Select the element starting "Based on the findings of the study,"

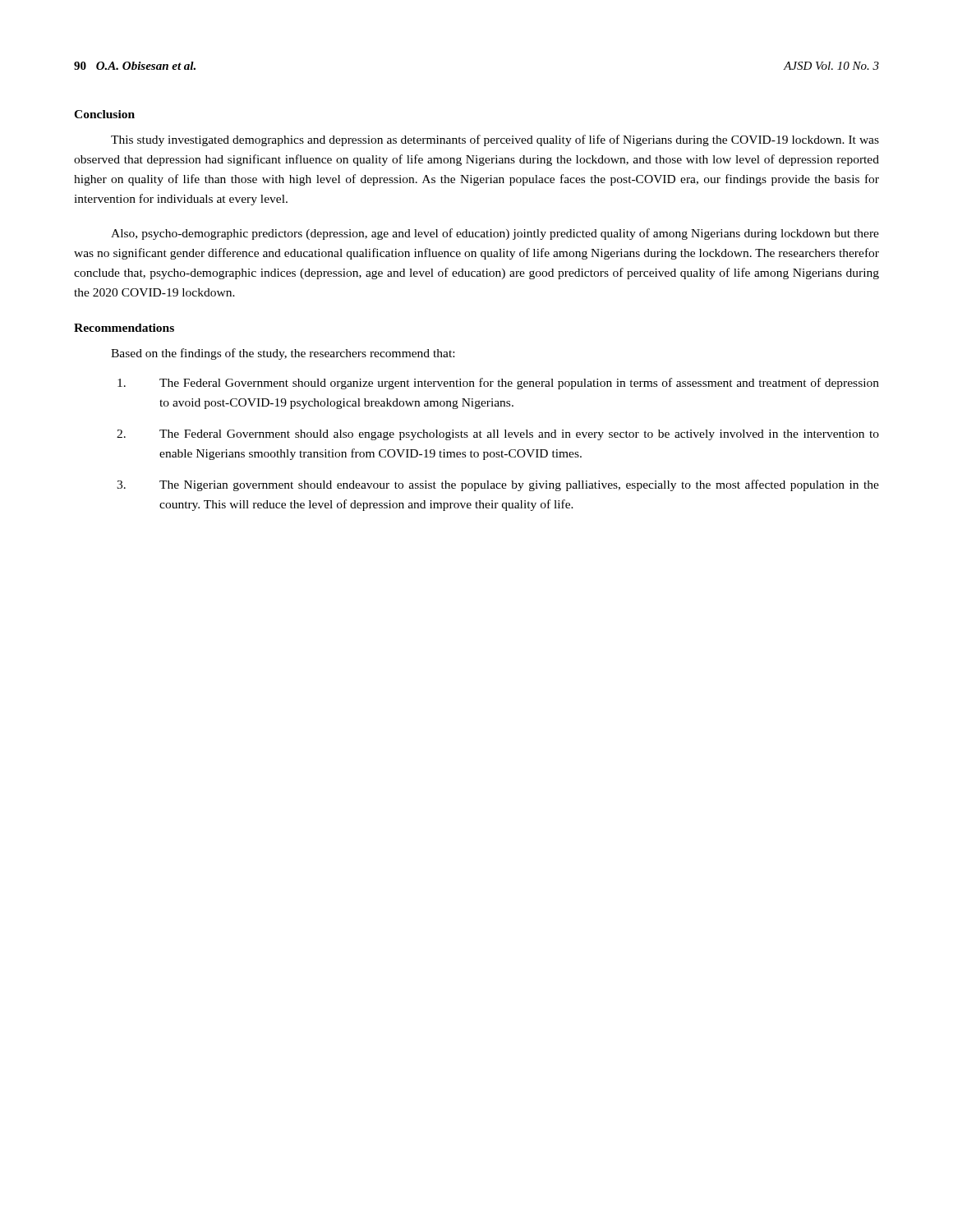(x=283, y=353)
